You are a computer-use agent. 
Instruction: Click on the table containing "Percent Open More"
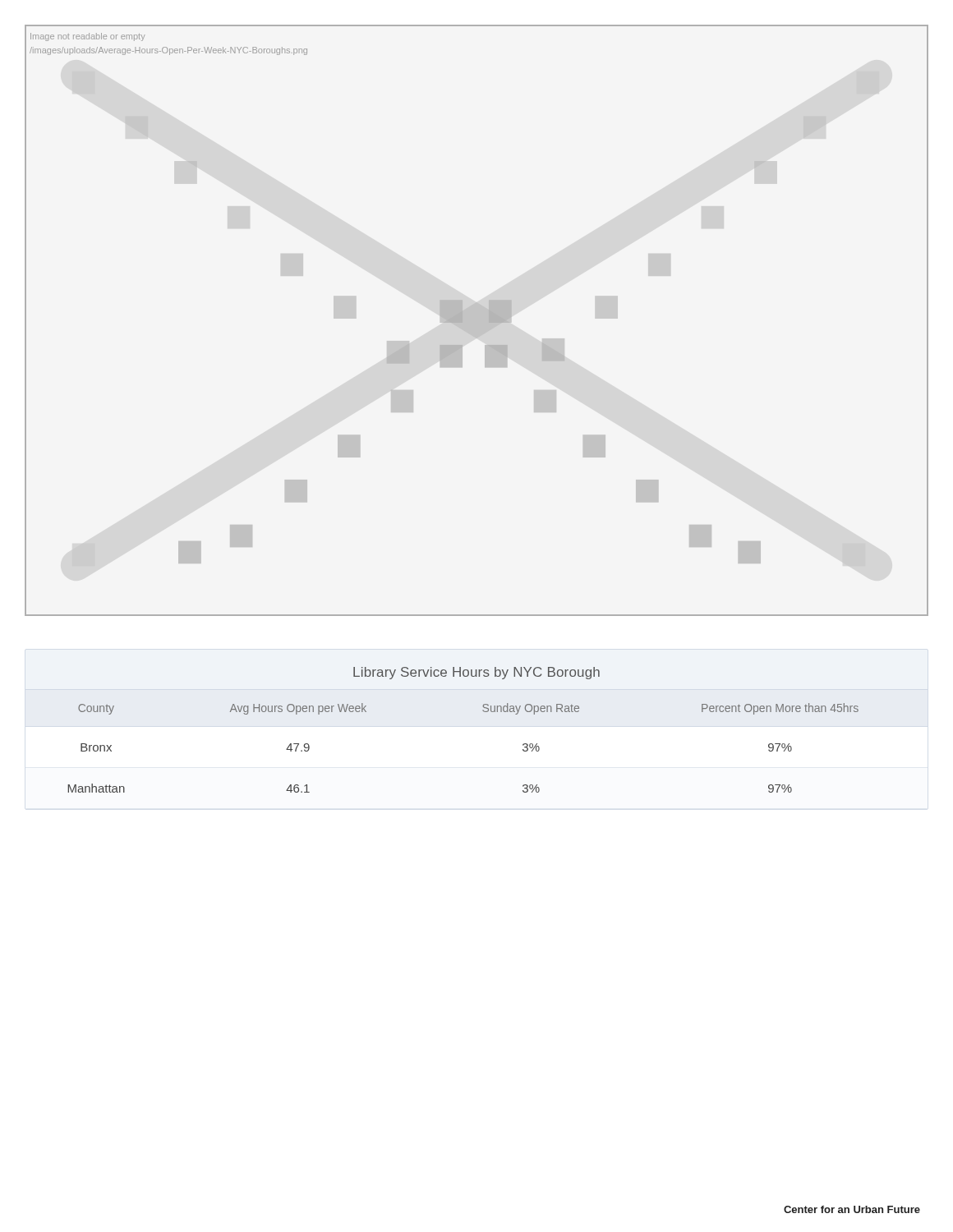click(x=476, y=729)
